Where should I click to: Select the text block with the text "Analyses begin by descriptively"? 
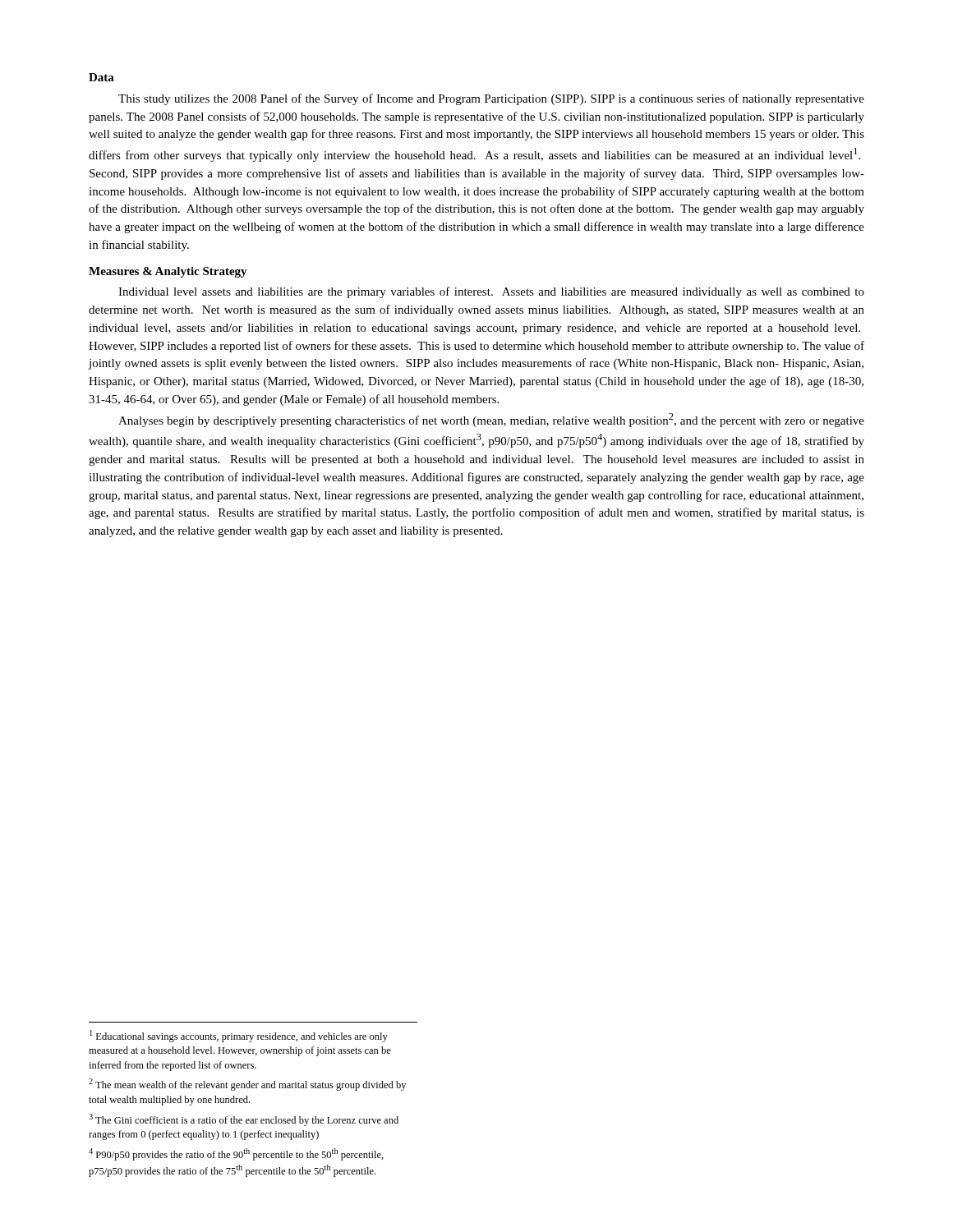pyautogui.click(x=476, y=474)
